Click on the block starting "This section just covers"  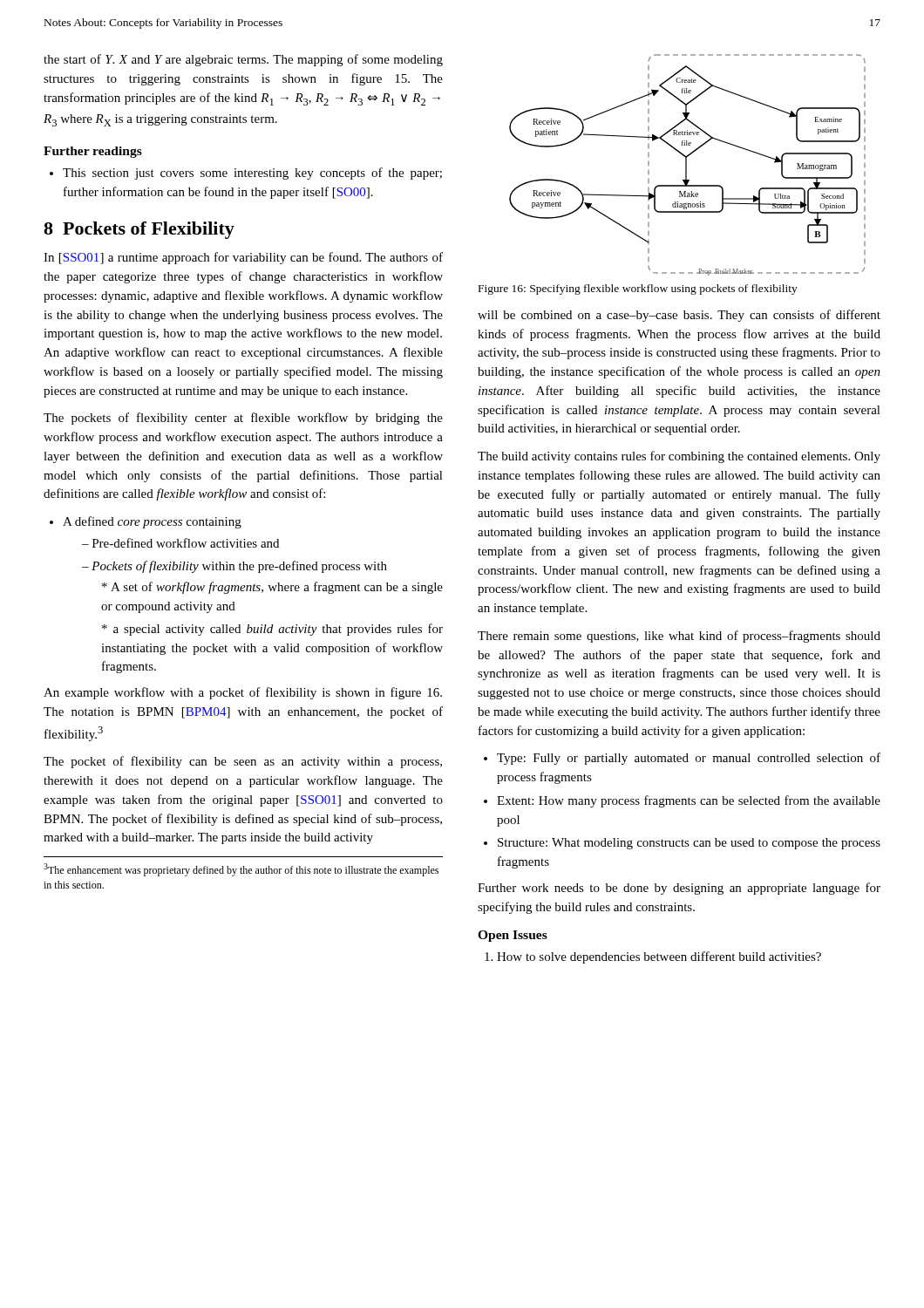pos(253,182)
